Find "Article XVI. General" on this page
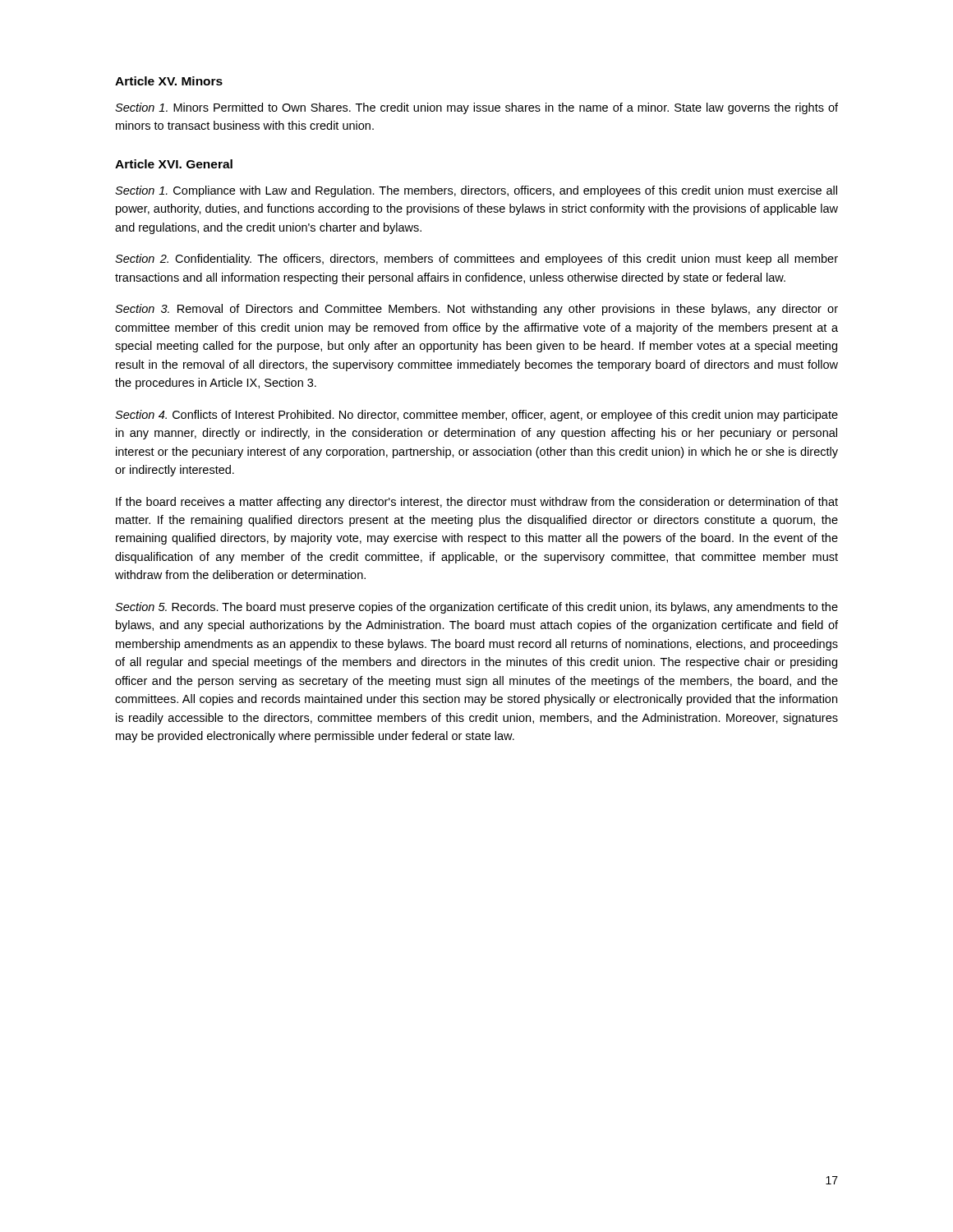Image resolution: width=953 pixels, height=1232 pixels. [x=174, y=164]
